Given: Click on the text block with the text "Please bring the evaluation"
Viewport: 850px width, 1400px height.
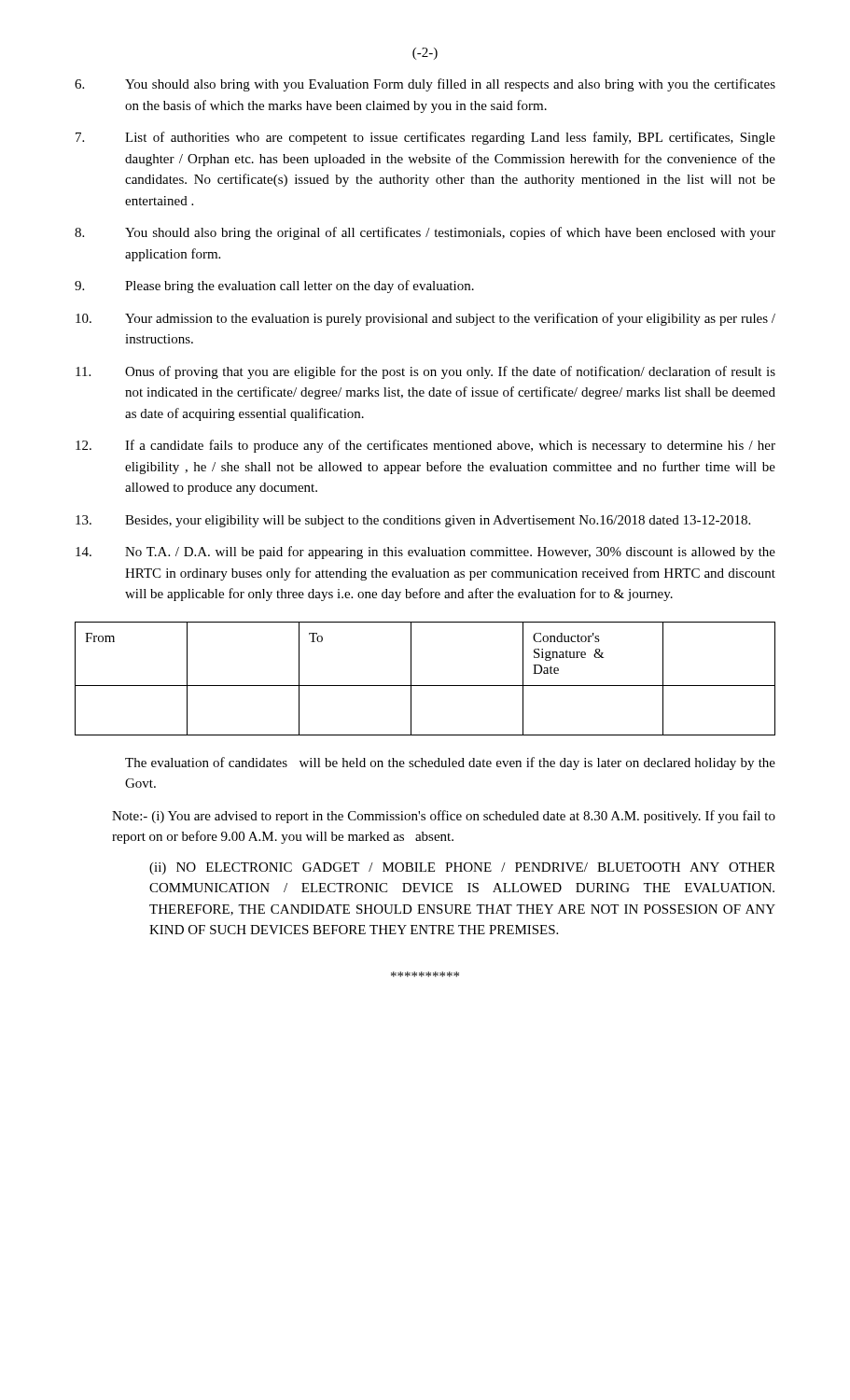Looking at the screenshot, I should (x=425, y=286).
